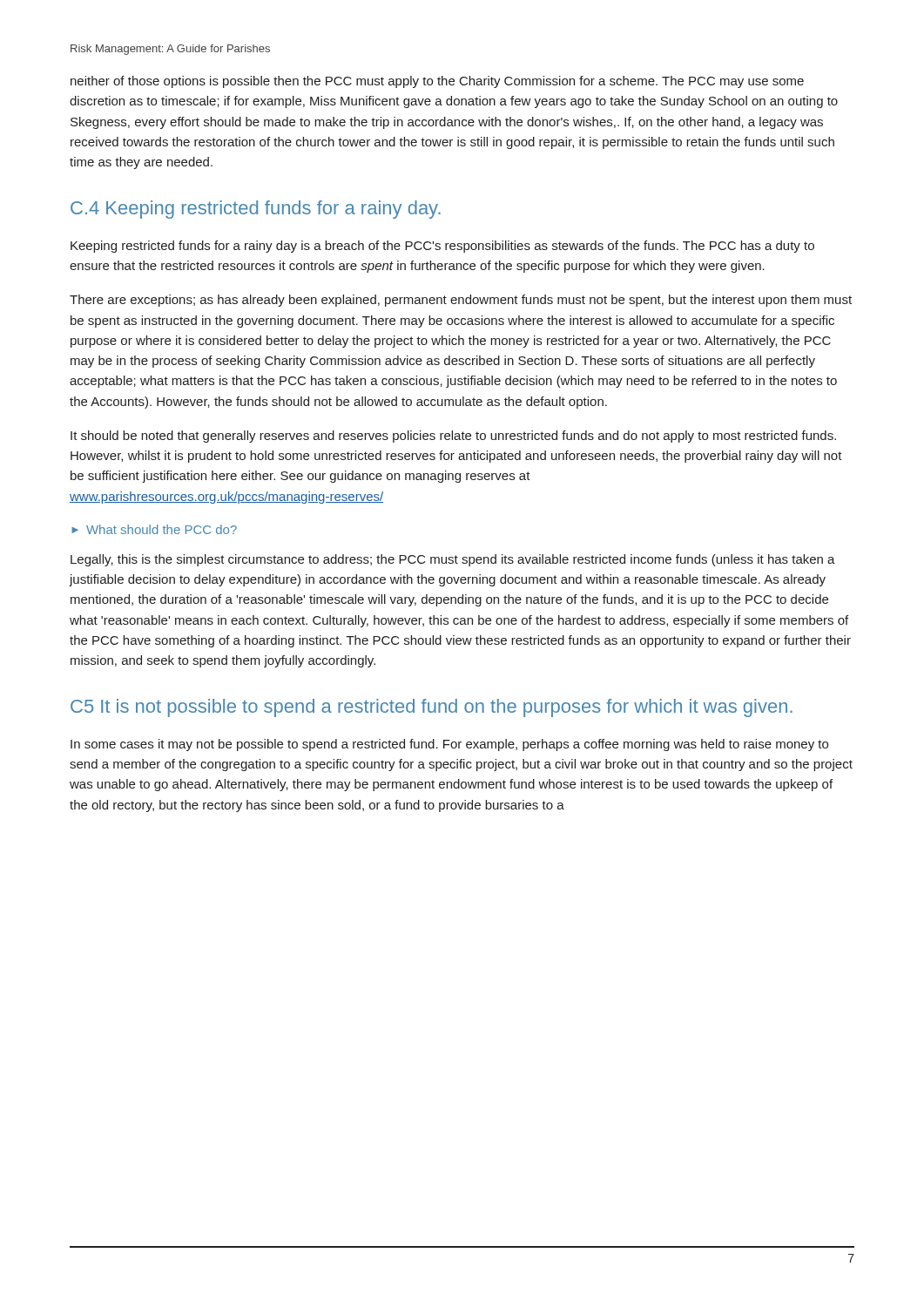Viewport: 924px width, 1307px height.
Task: Click on the text block starting "C.4 Keeping restricted"
Action: [x=256, y=208]
